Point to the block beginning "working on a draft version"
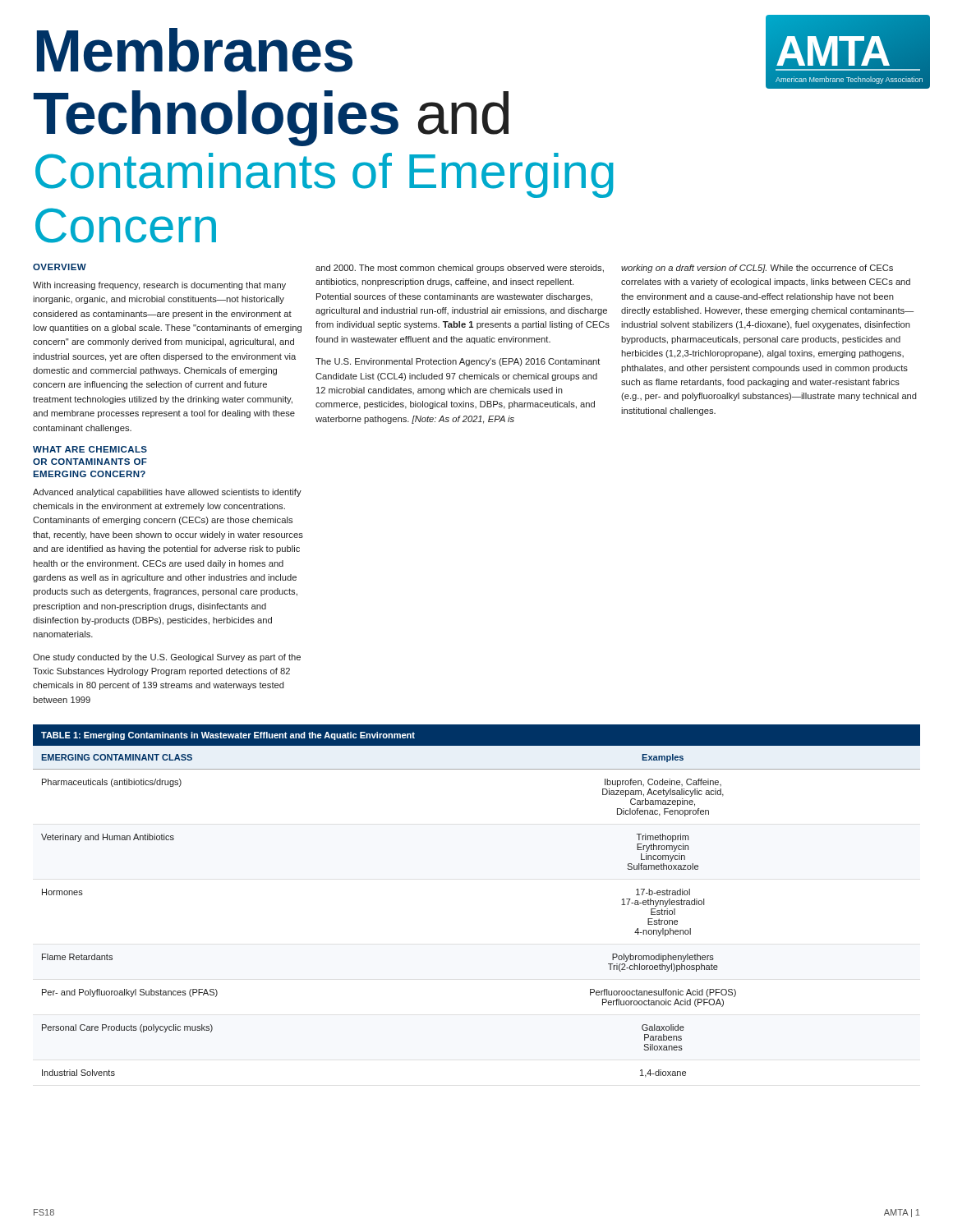Image resolution: width=953 pixels, height=1232 pixels. pos(769,339)
